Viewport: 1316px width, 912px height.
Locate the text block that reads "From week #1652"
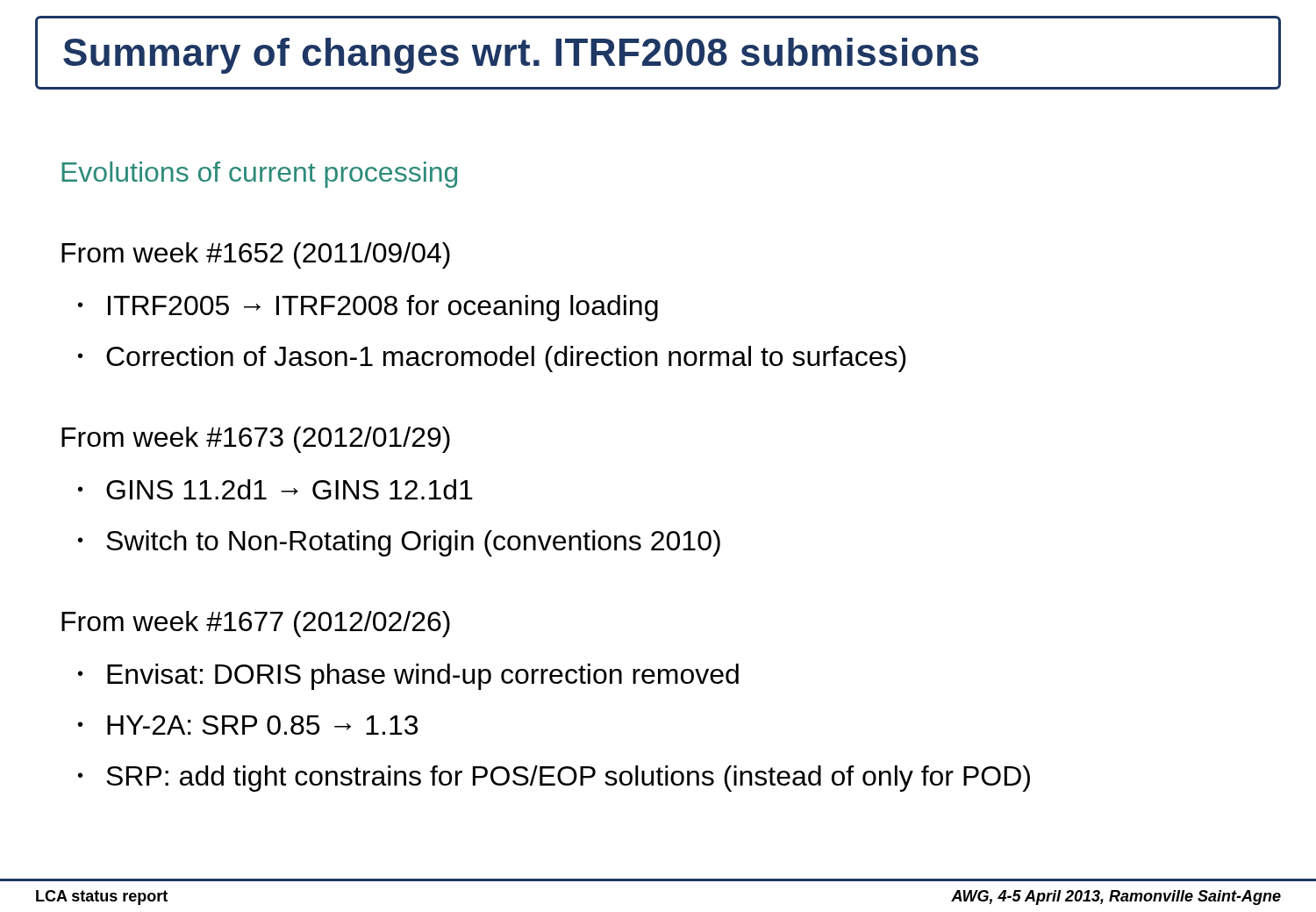click(x=256, y=253)
